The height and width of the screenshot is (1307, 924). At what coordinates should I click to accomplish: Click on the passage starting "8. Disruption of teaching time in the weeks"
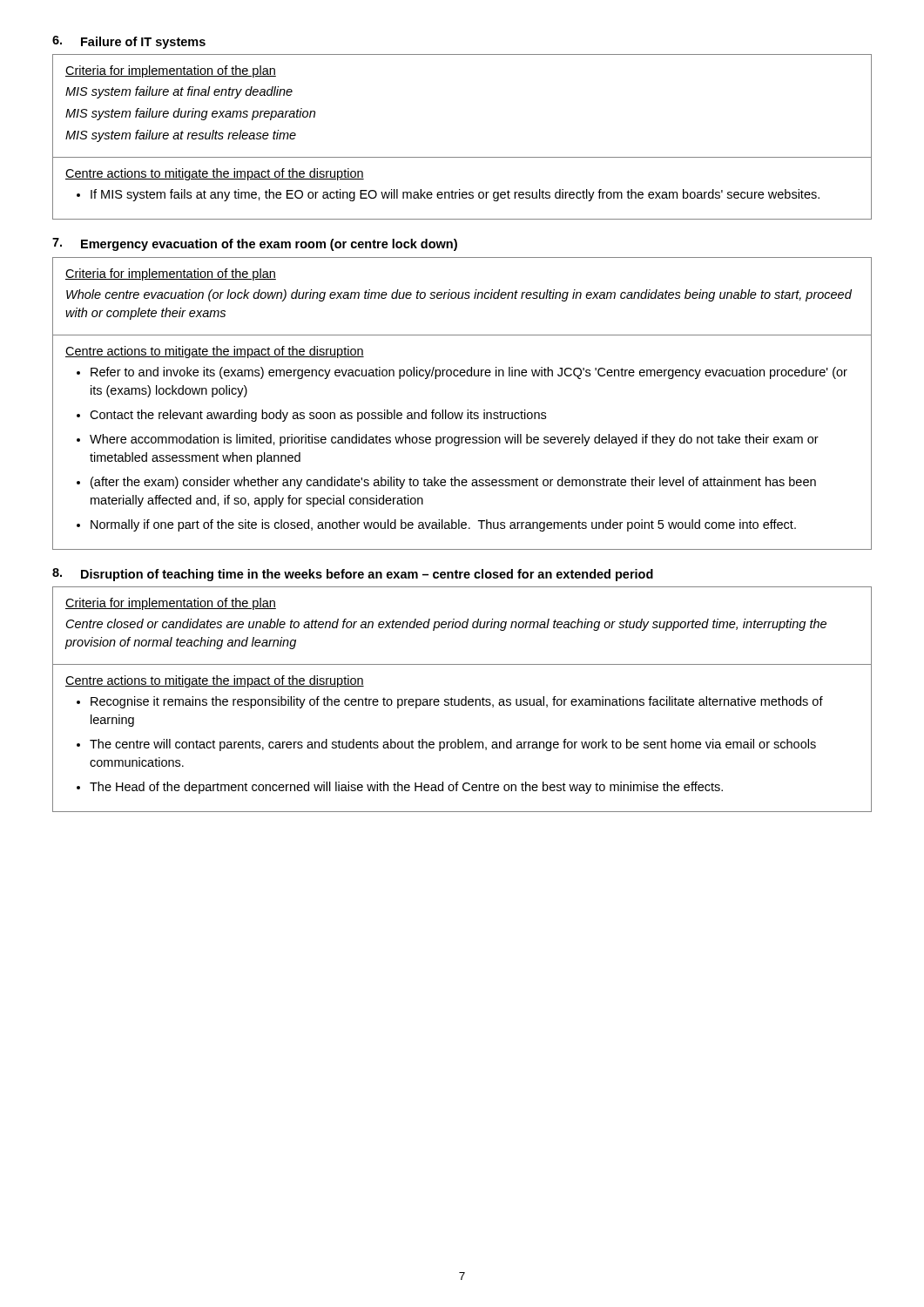(x=353, y=574)
